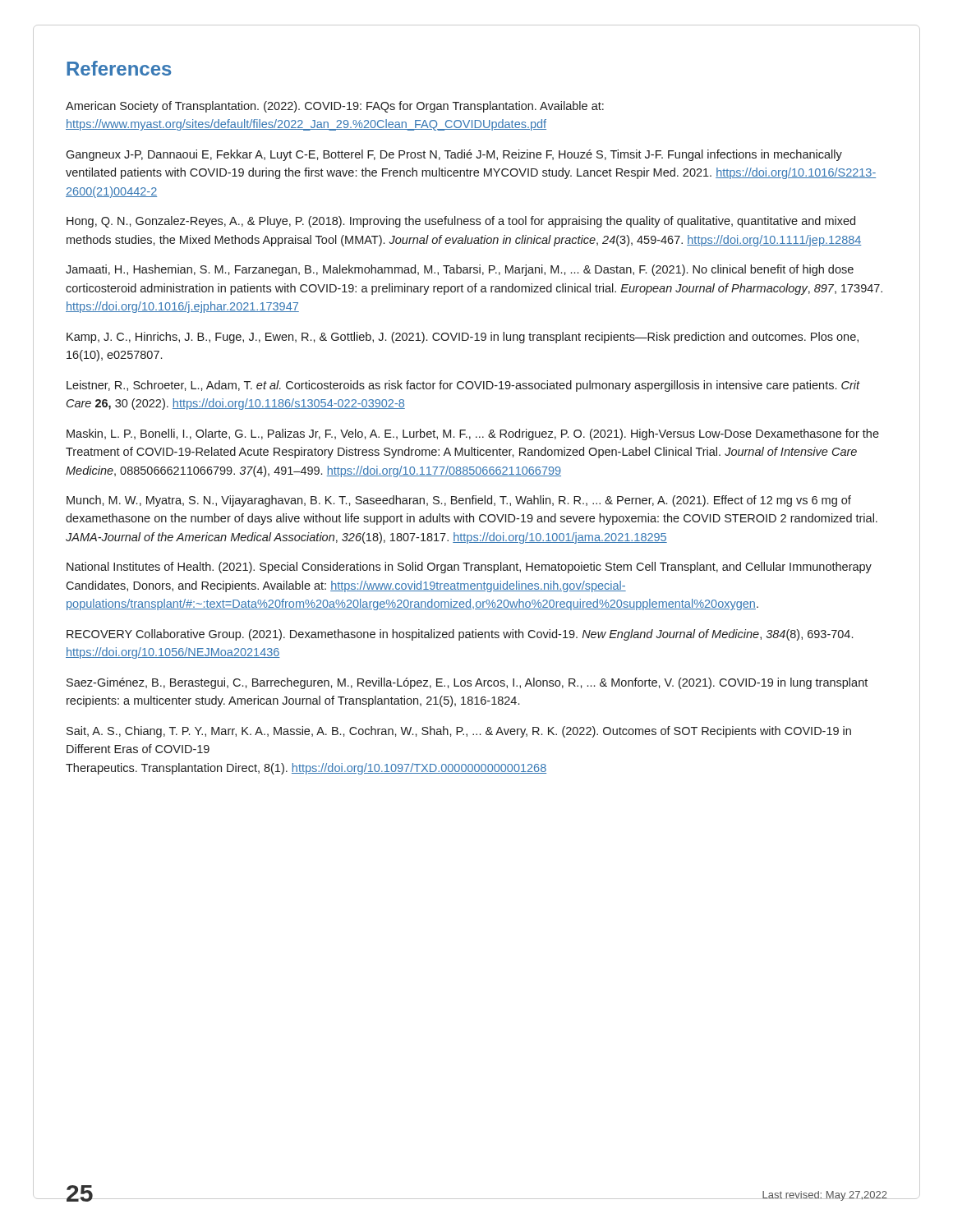Select the list item that says "Munch, M. W., Myatra, S. N.,"

(472, 519)
